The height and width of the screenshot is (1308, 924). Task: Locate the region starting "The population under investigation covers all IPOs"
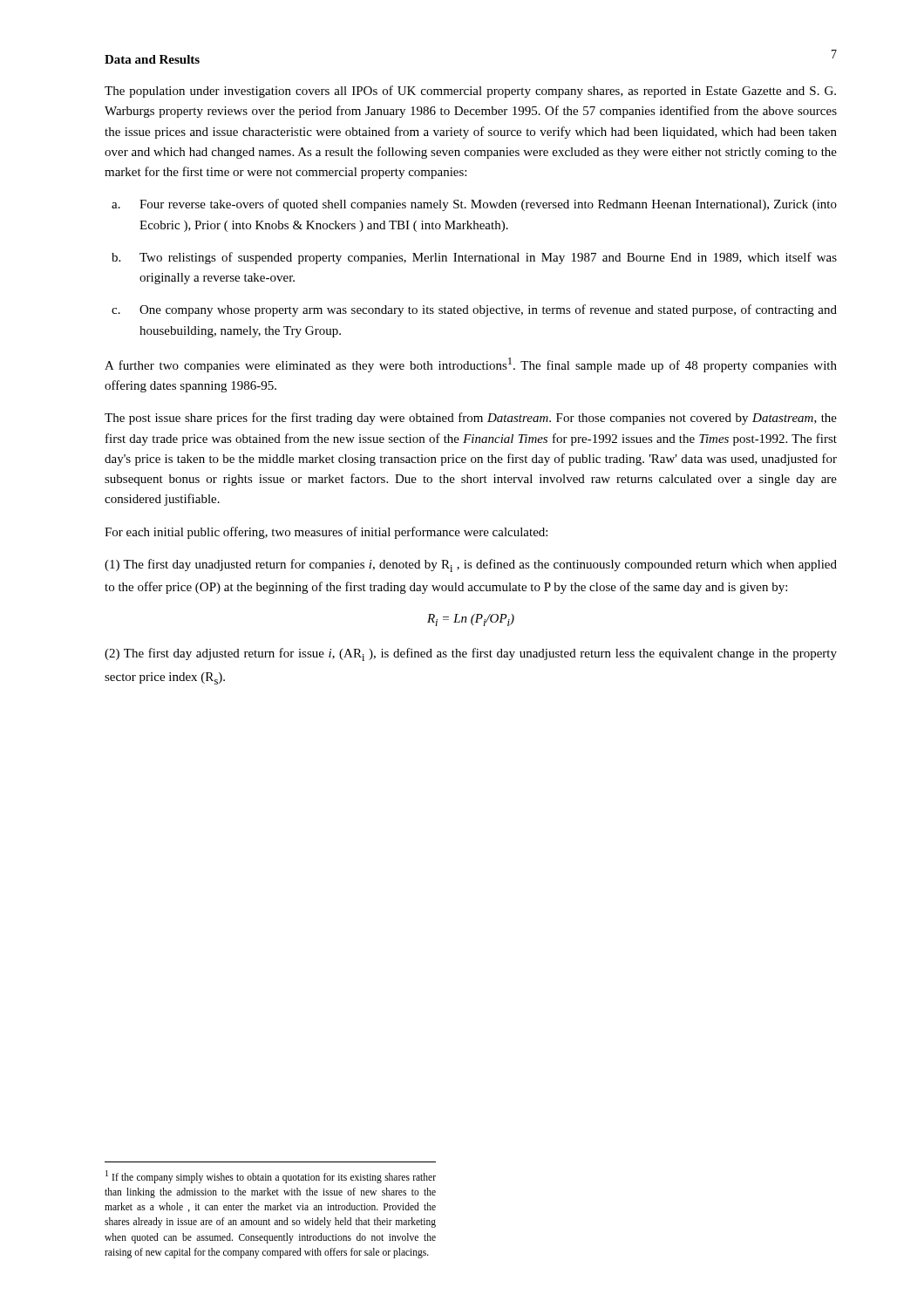pos(471,131)
